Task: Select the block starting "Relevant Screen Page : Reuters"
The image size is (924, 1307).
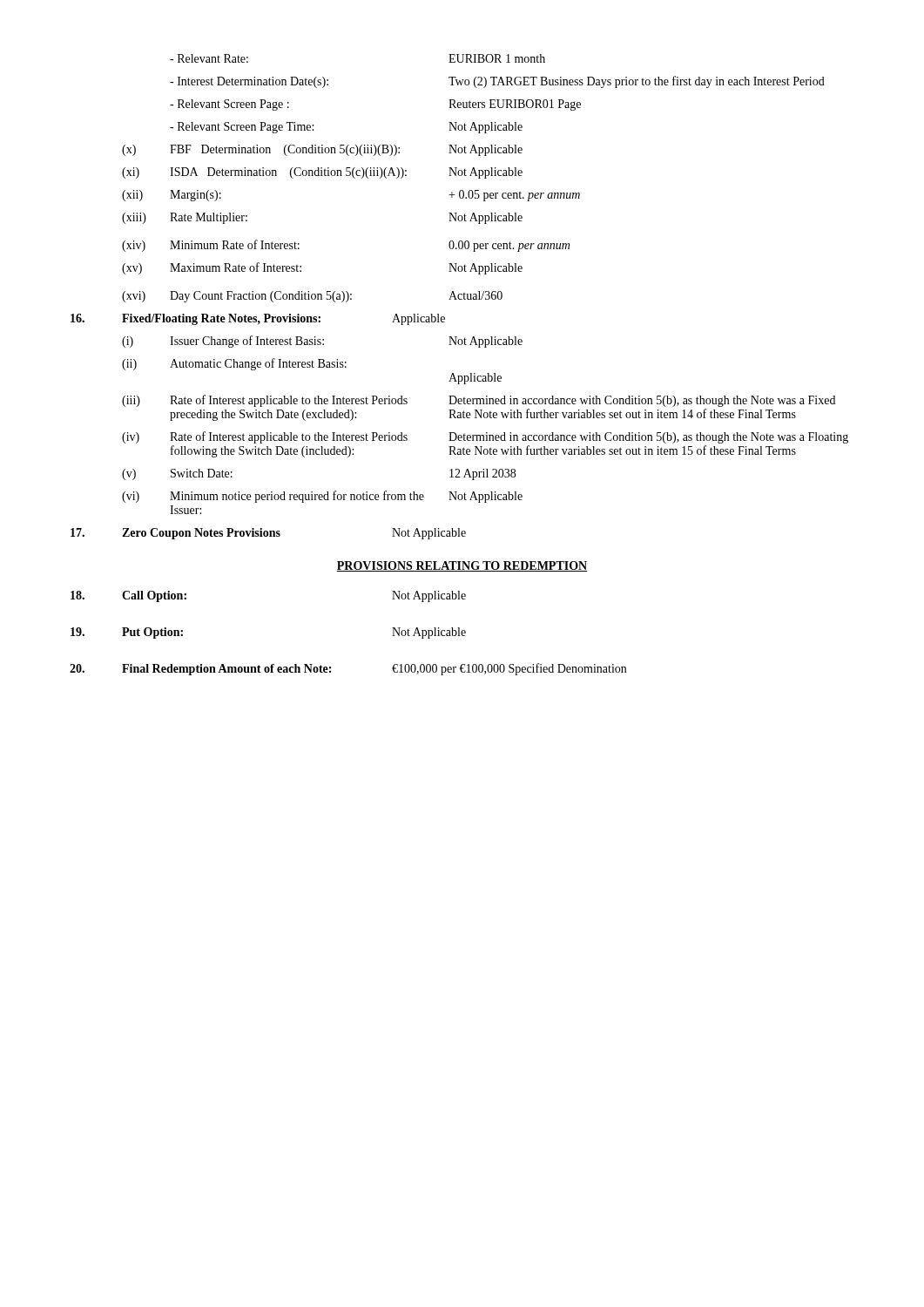Action: [x=512, y=105]
